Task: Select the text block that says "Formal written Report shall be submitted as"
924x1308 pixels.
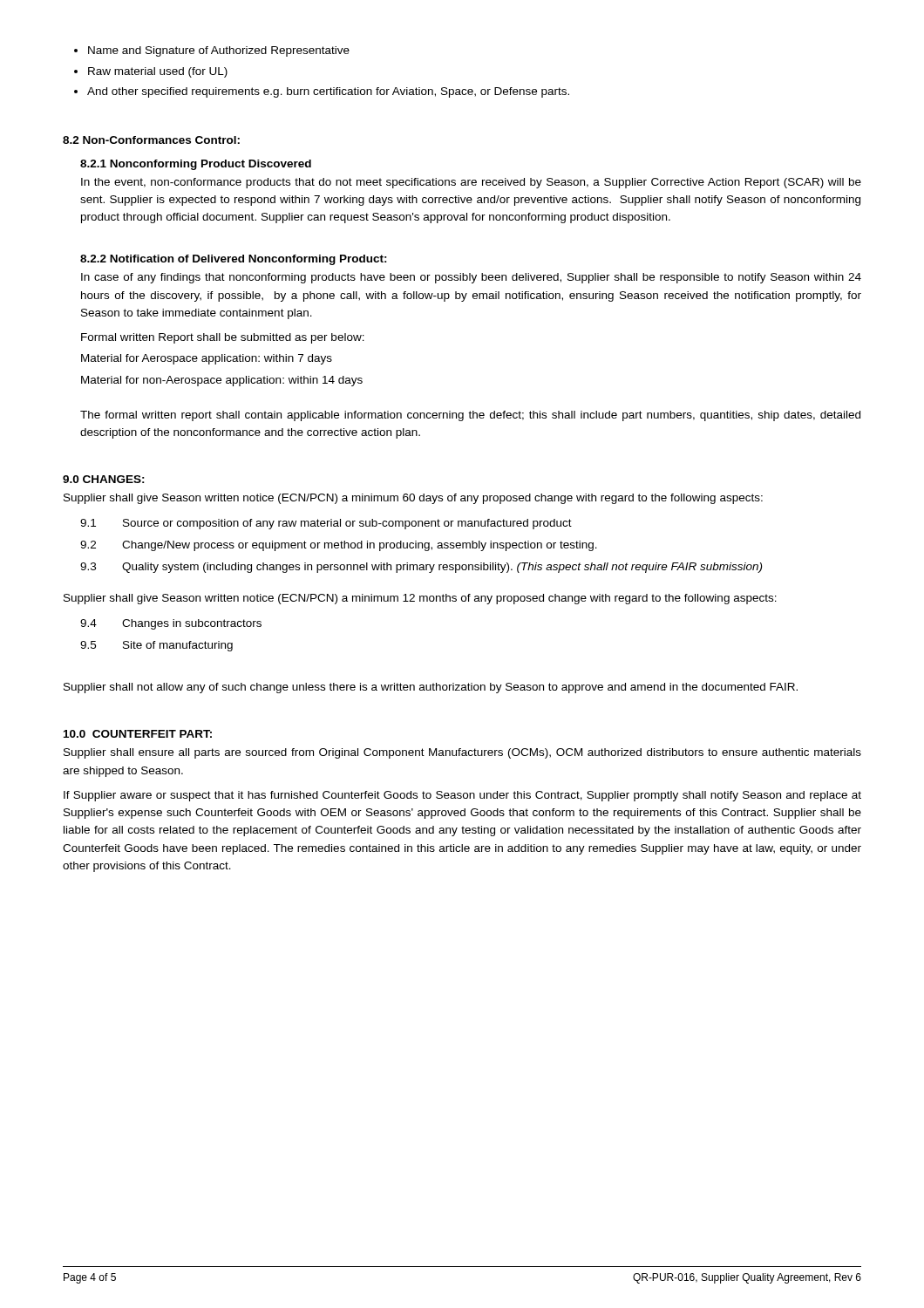Action: 222,337
